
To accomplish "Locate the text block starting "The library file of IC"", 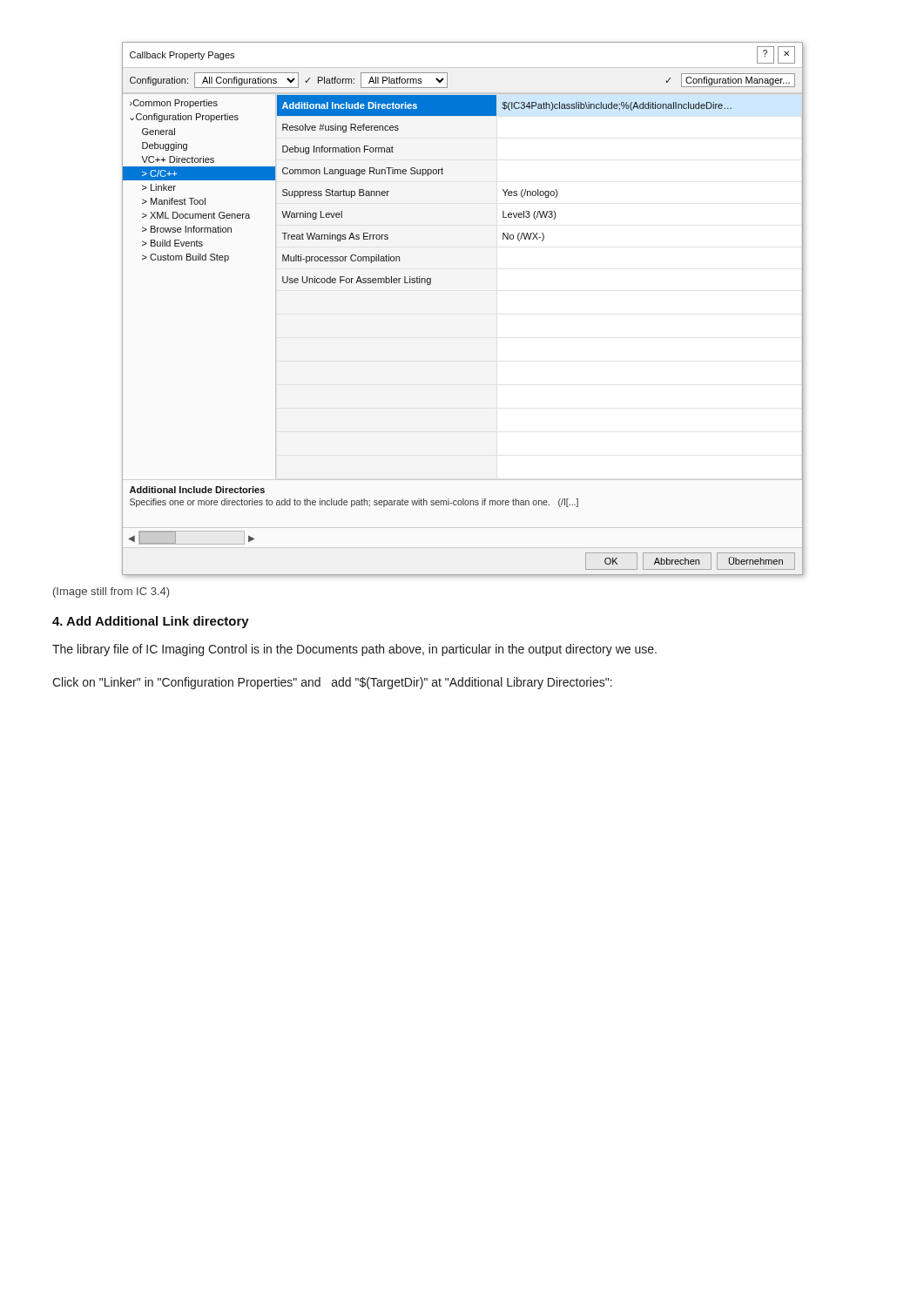I will (x=462, y=650).
